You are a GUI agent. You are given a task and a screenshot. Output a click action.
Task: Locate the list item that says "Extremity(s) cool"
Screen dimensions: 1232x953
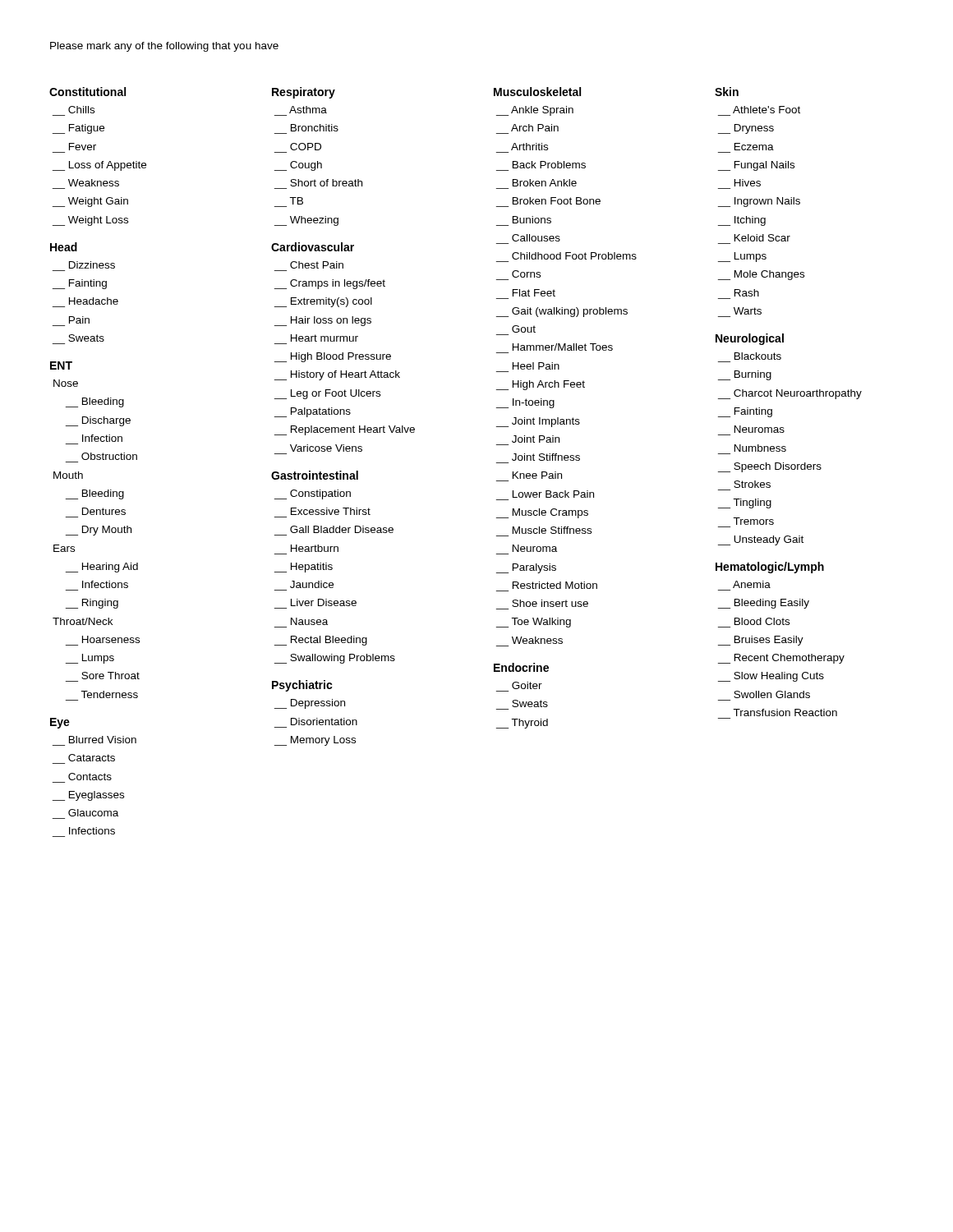(331, 301)
